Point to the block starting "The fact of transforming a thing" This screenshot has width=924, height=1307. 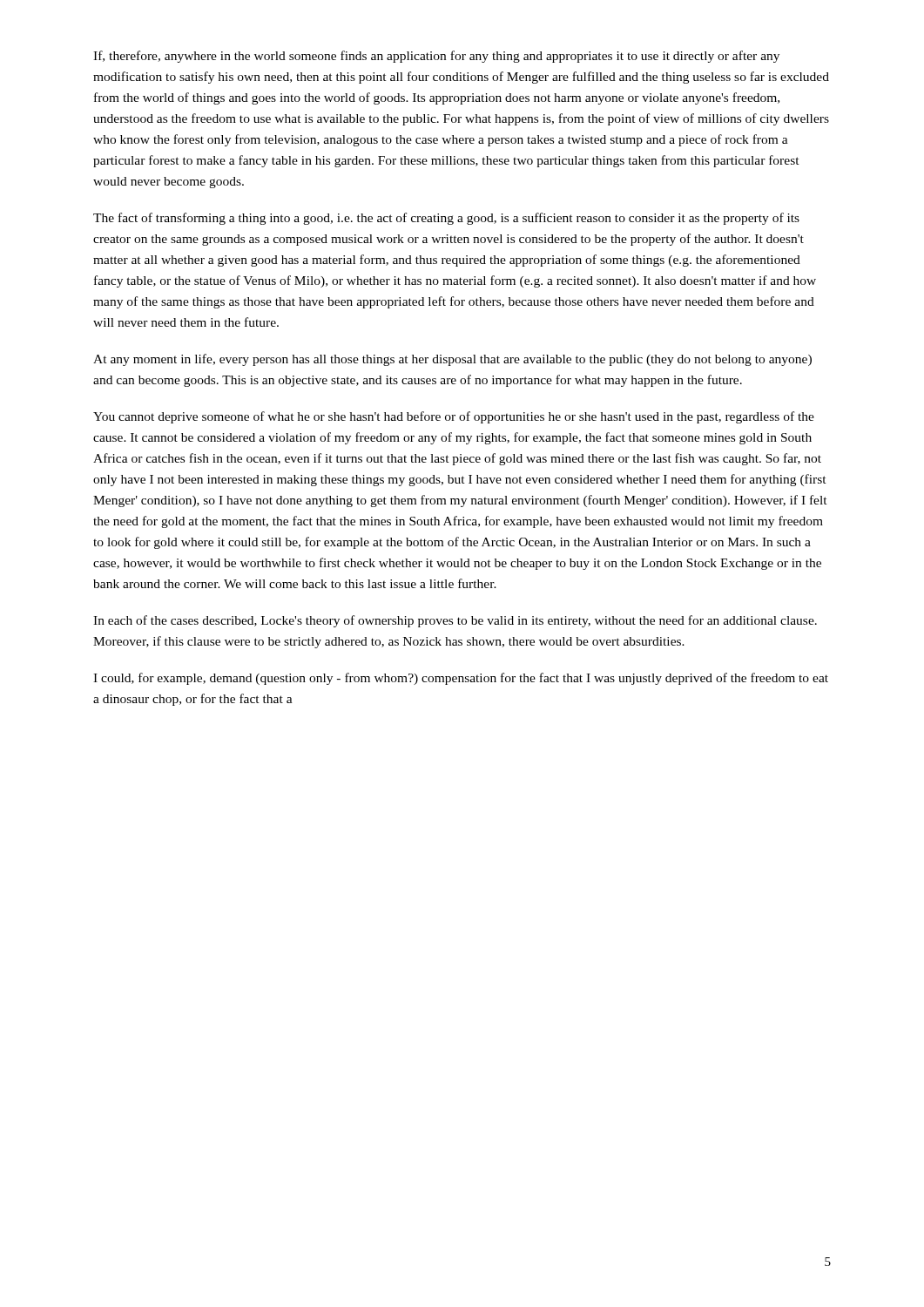tap(455, 270)
